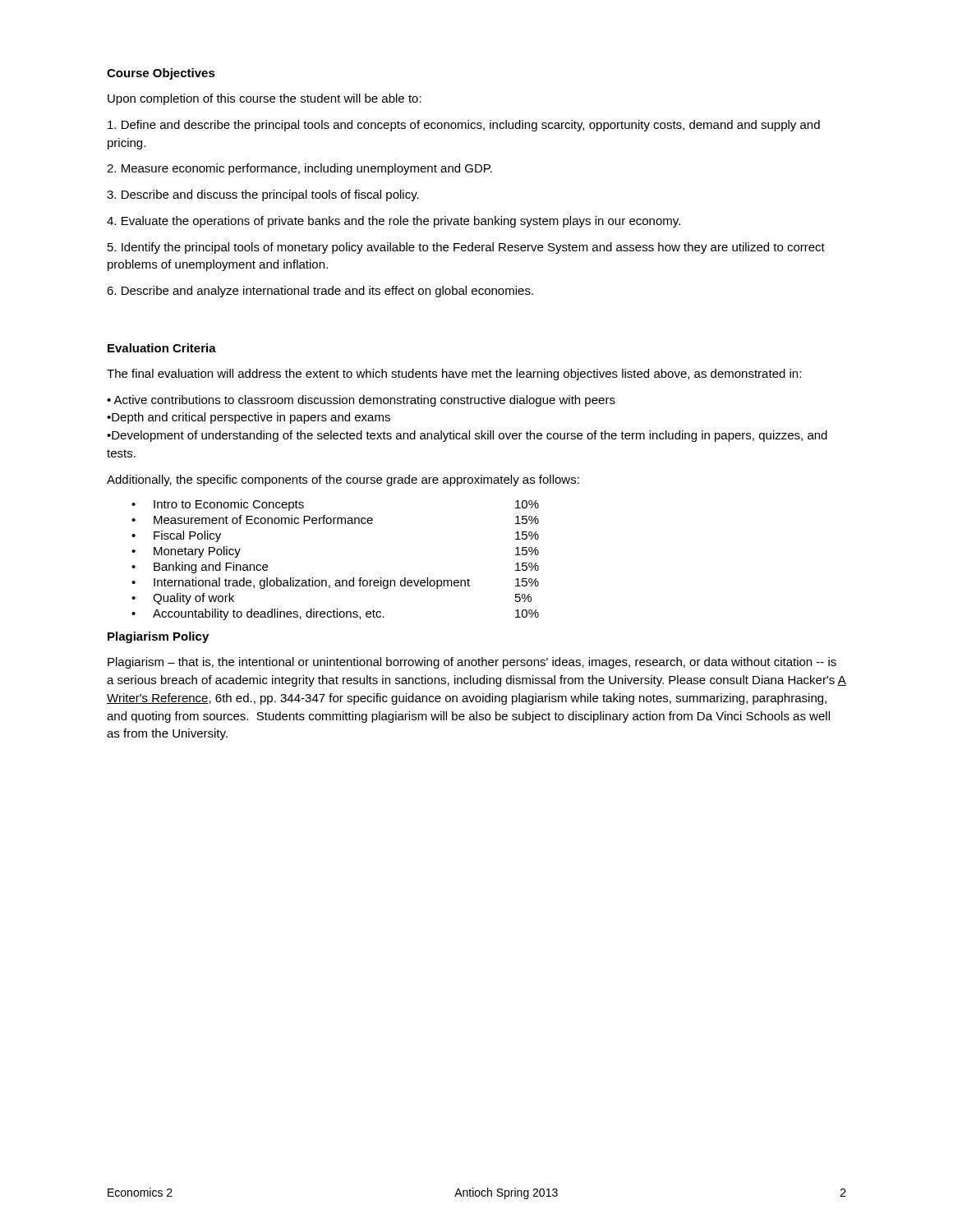Where is the passage that starts "Additionally, the specific components of"?
This screenshot has height=1232, width=953.
pos(343,479)
